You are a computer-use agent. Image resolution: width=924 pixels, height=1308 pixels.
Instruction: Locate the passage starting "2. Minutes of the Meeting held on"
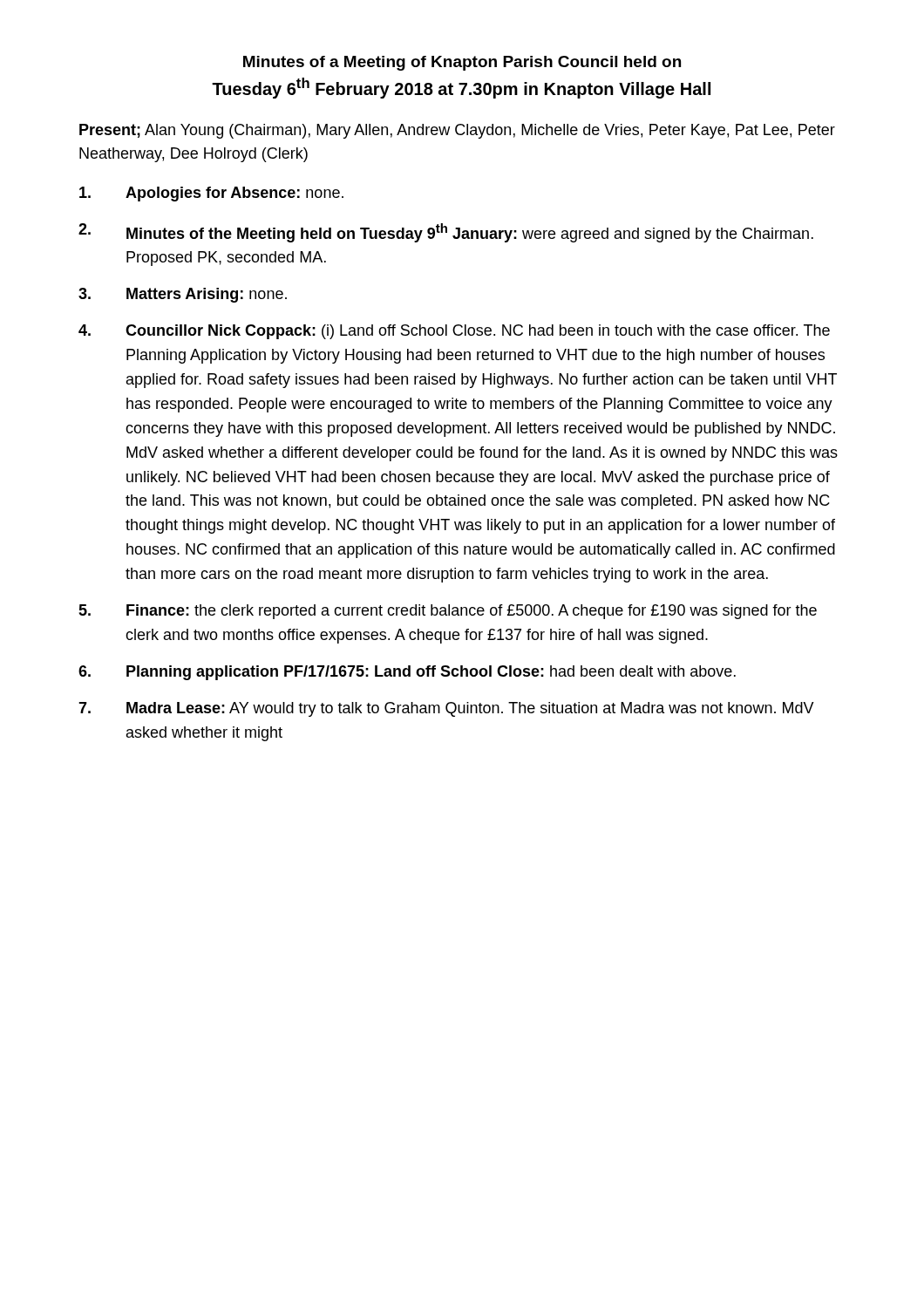click(446, 242)
